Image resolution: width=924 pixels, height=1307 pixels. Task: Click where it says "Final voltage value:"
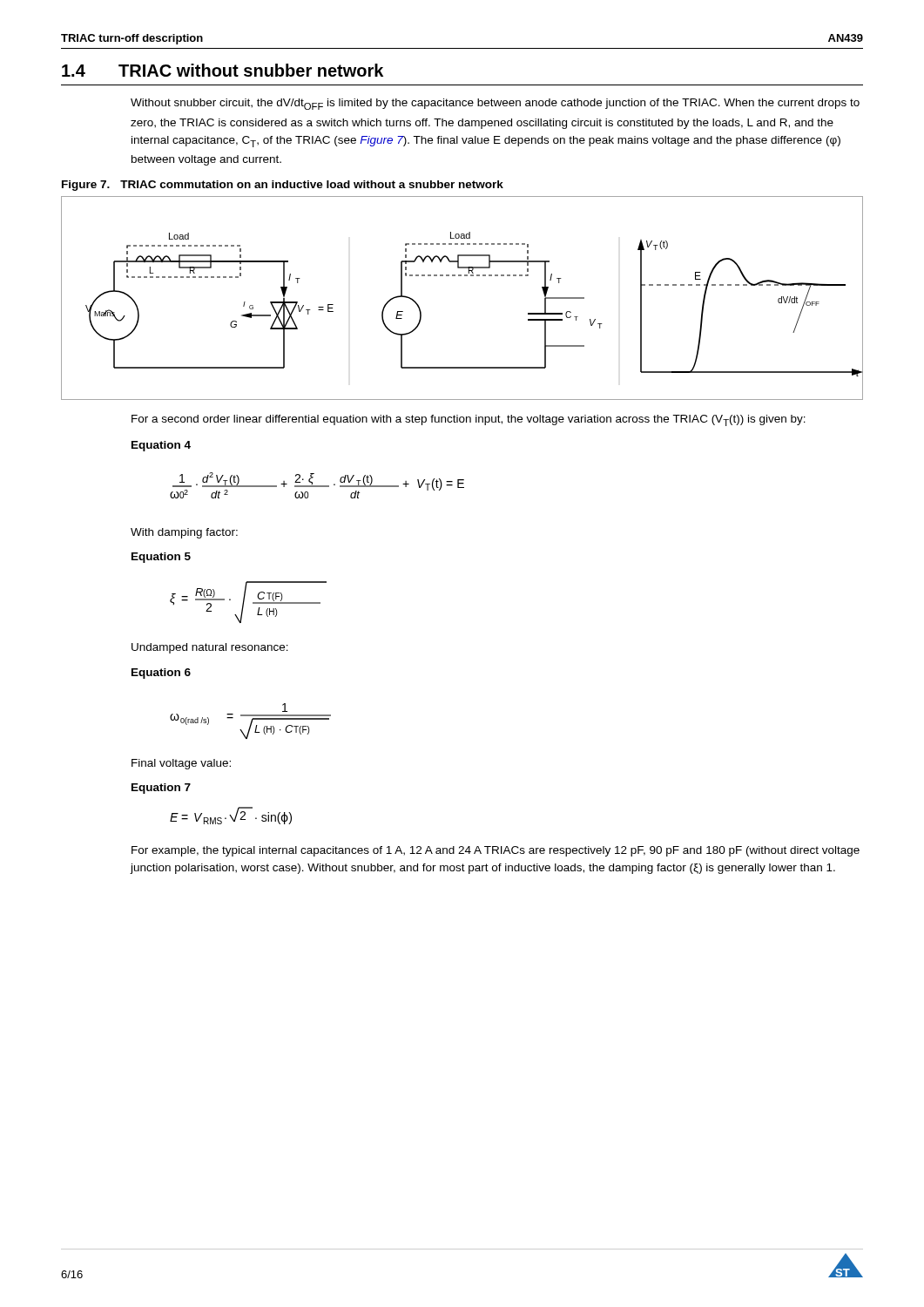(x=181, y=763)
